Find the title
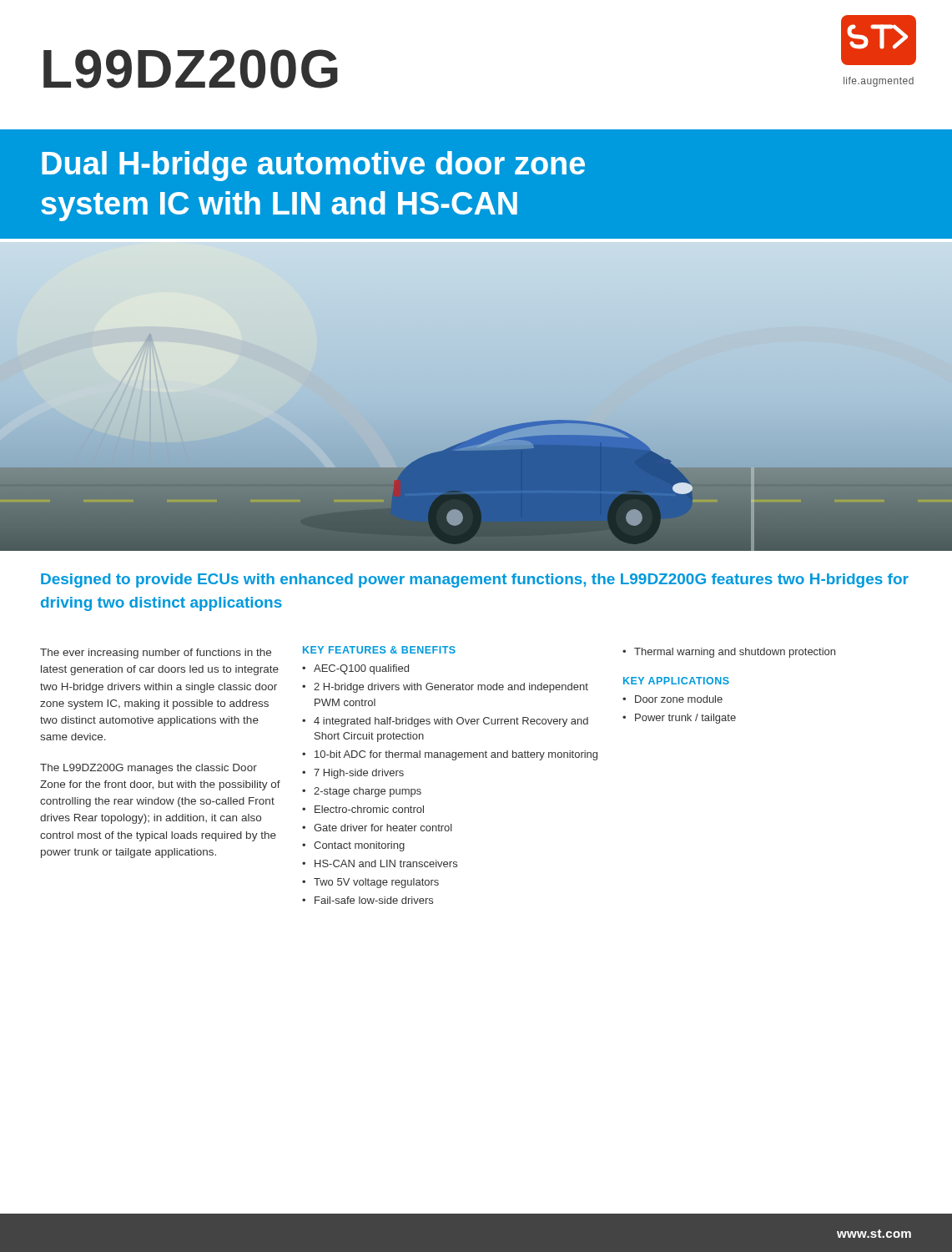The height and width of the screenshot is (1252, 952). click(x=332, y=69)
